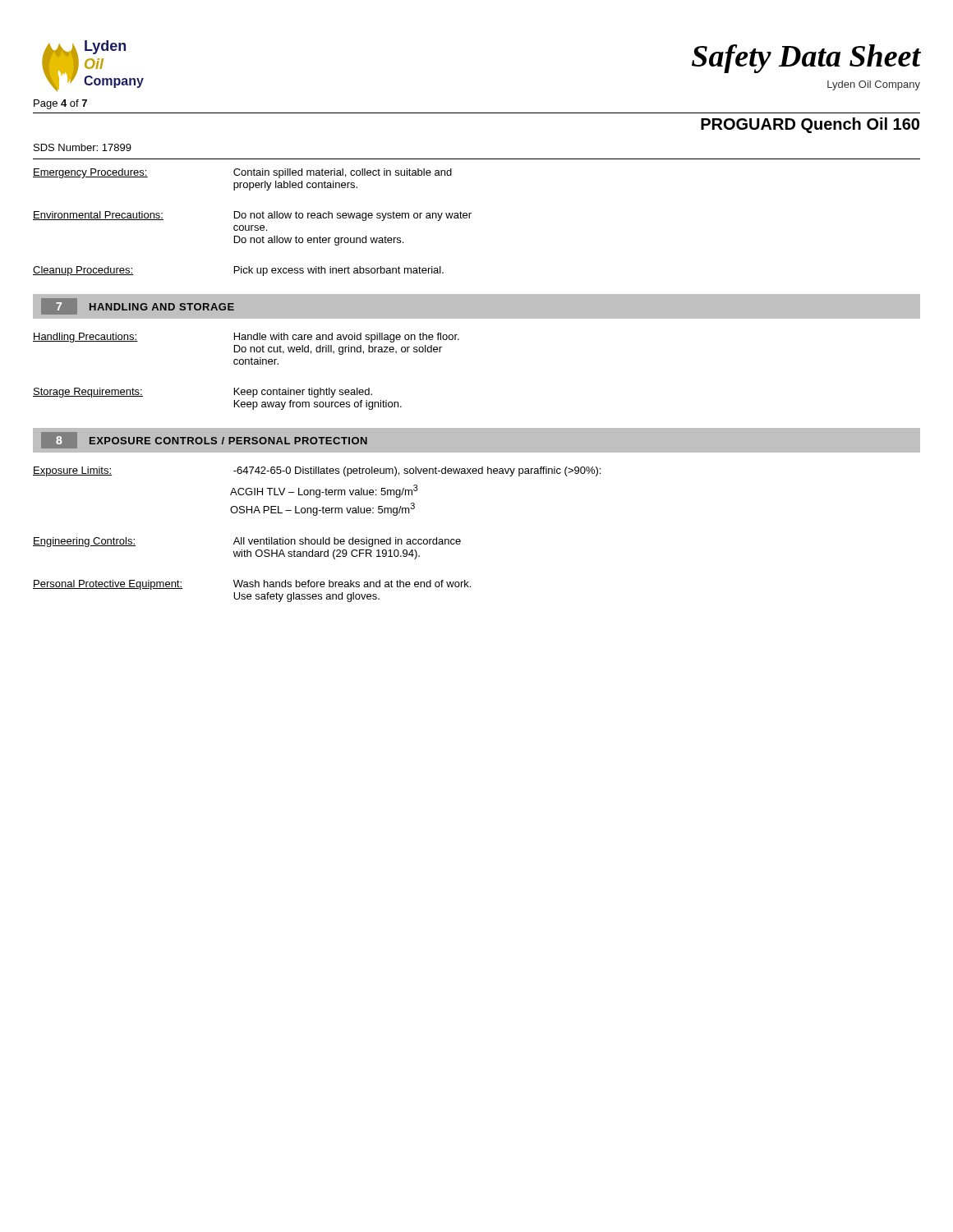This screenshot has height=1232, width=953.
Task: Point to "PROGUARD Quench Oil 160"
Action: point(810,124)
